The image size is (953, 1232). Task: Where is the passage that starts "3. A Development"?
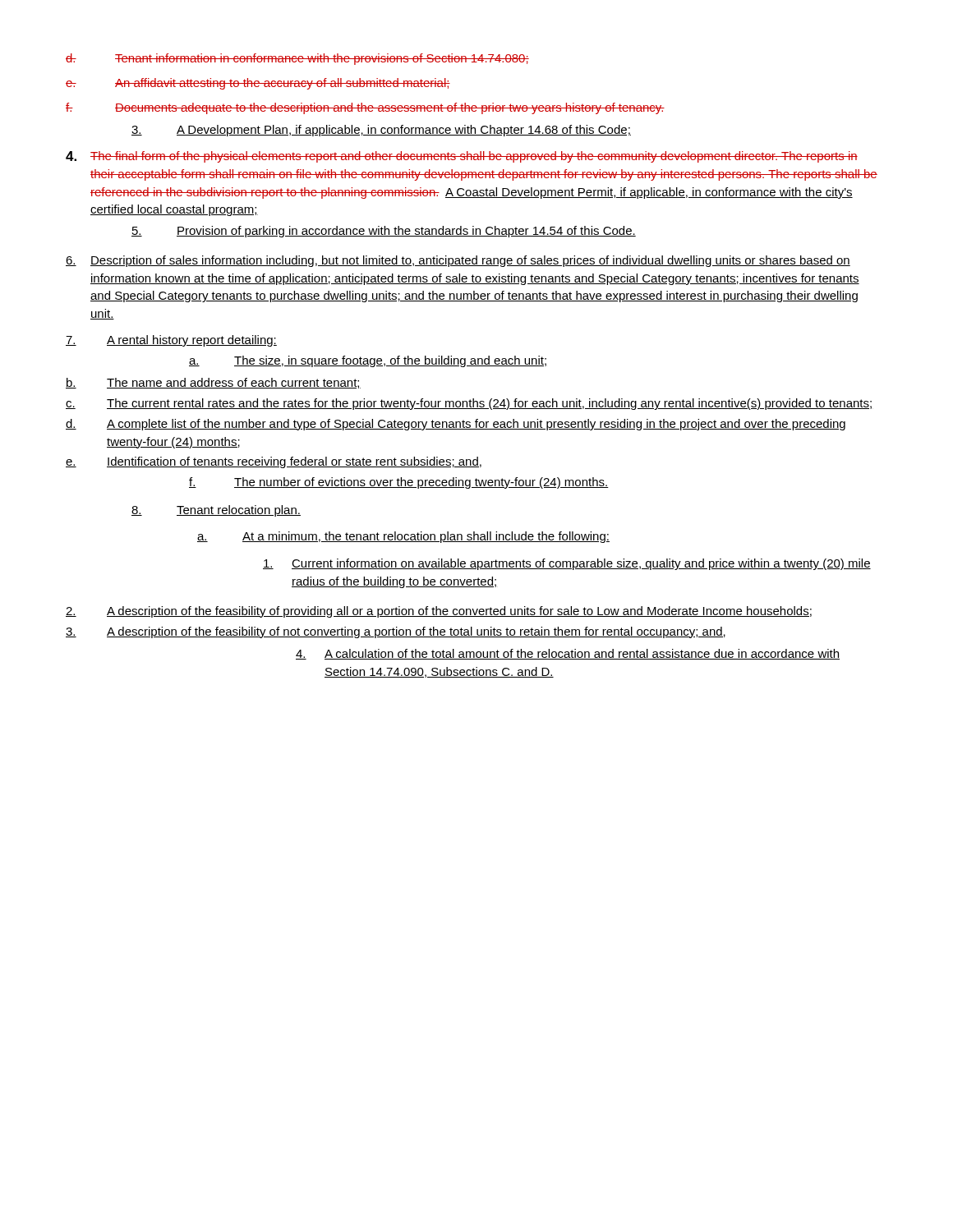[x=505, y=130]
